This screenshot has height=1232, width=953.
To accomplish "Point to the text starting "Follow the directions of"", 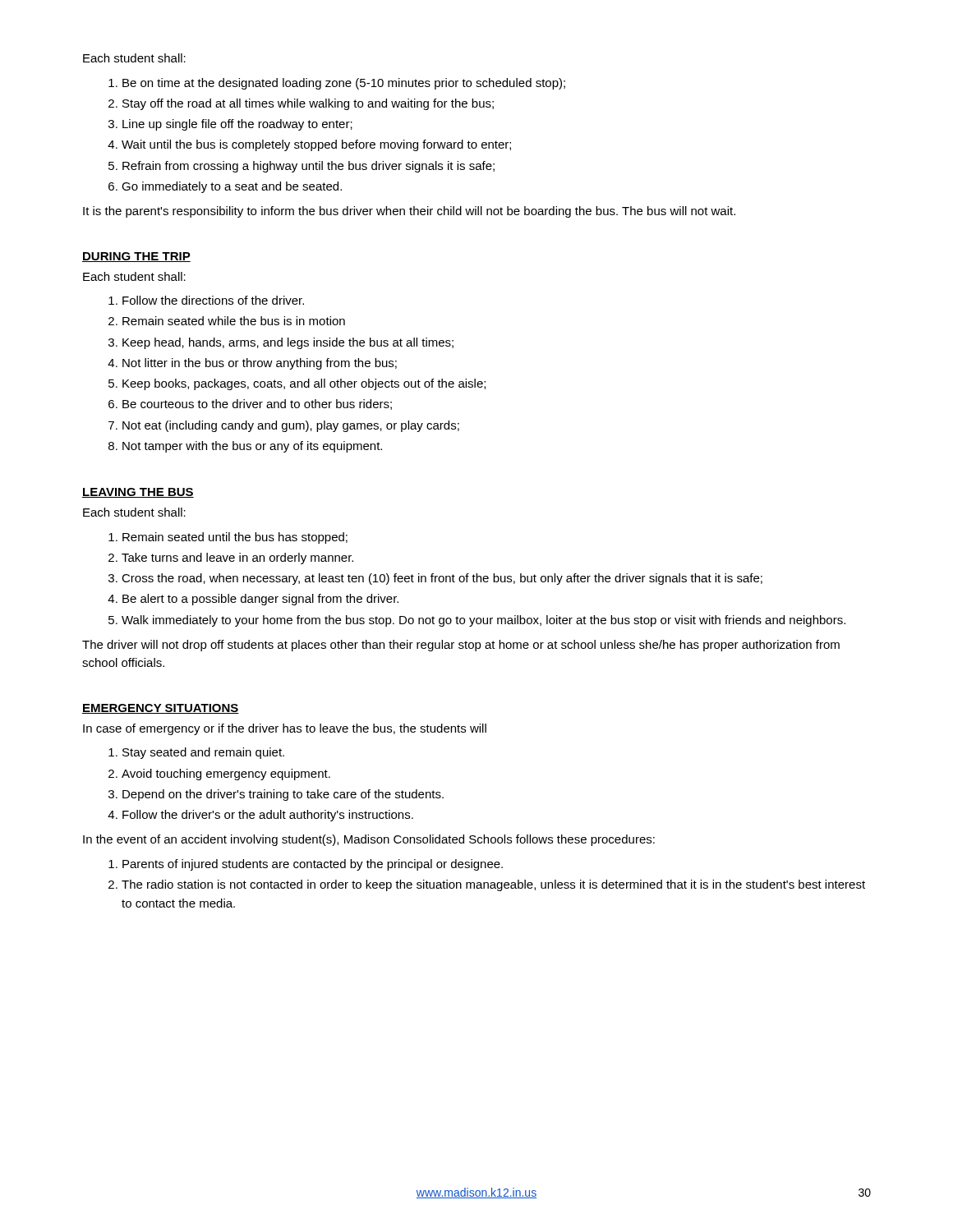I will (x=213, y=300).
